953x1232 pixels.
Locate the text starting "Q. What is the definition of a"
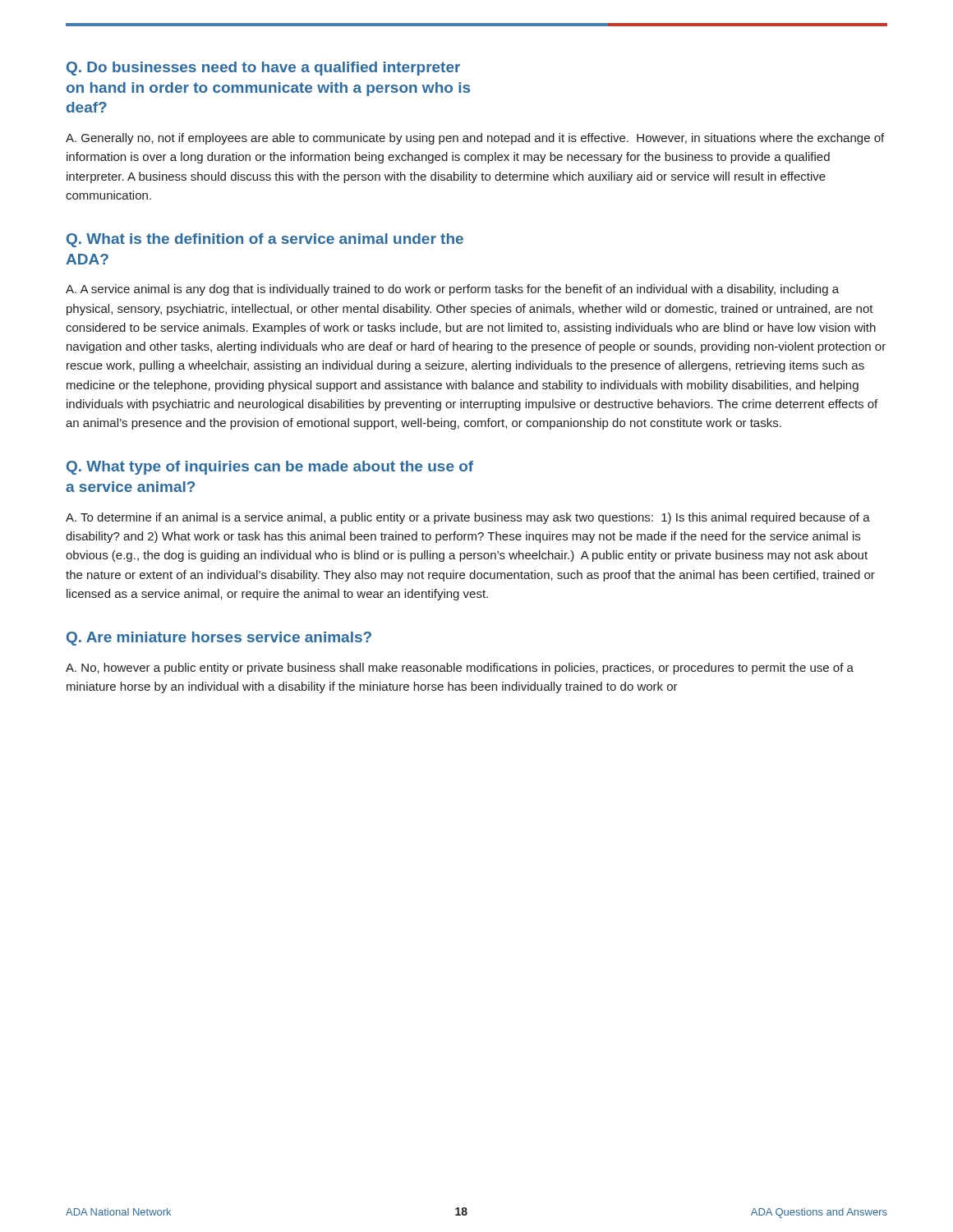265,249
